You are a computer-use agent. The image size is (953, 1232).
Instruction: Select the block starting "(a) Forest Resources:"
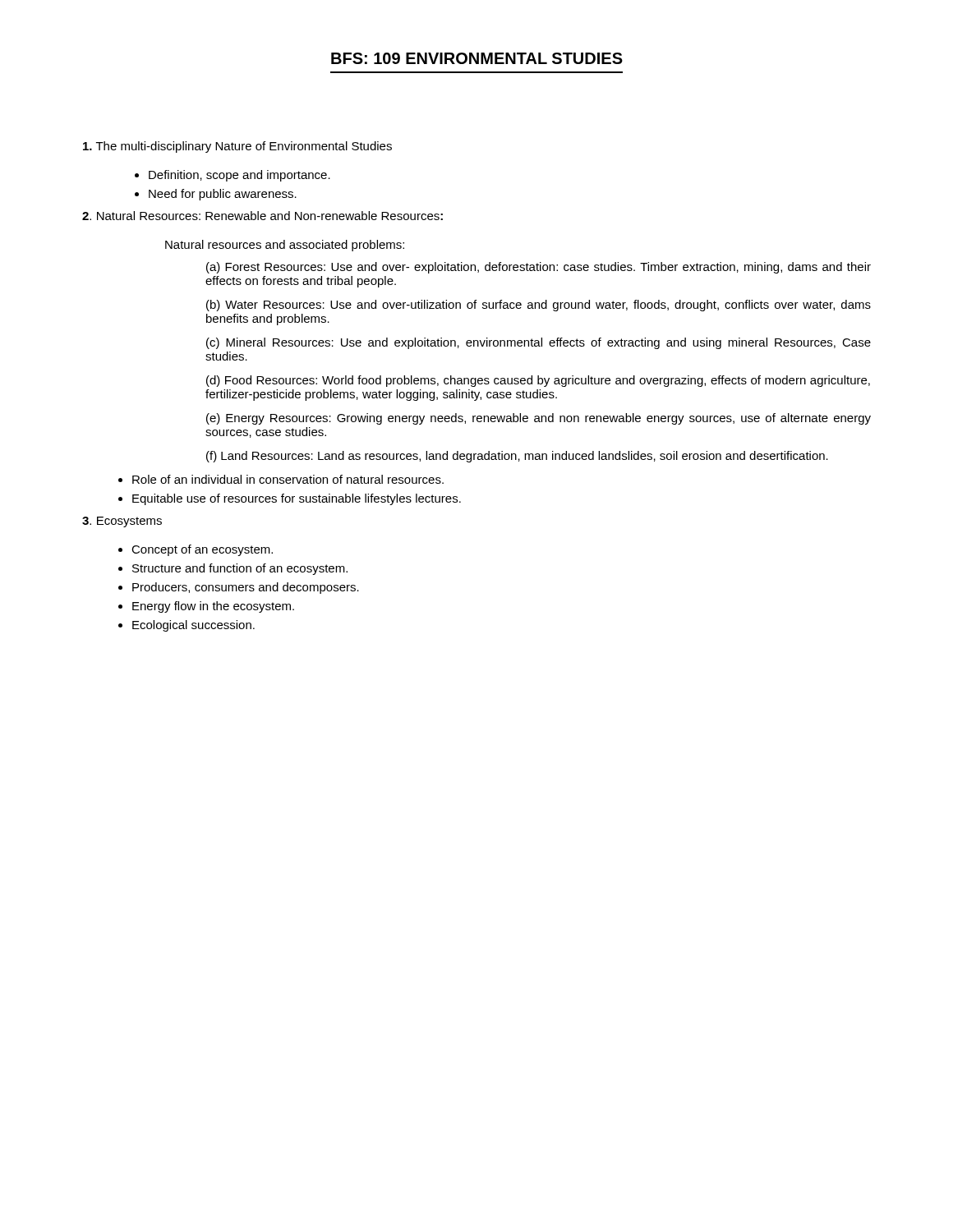point(539,268)
